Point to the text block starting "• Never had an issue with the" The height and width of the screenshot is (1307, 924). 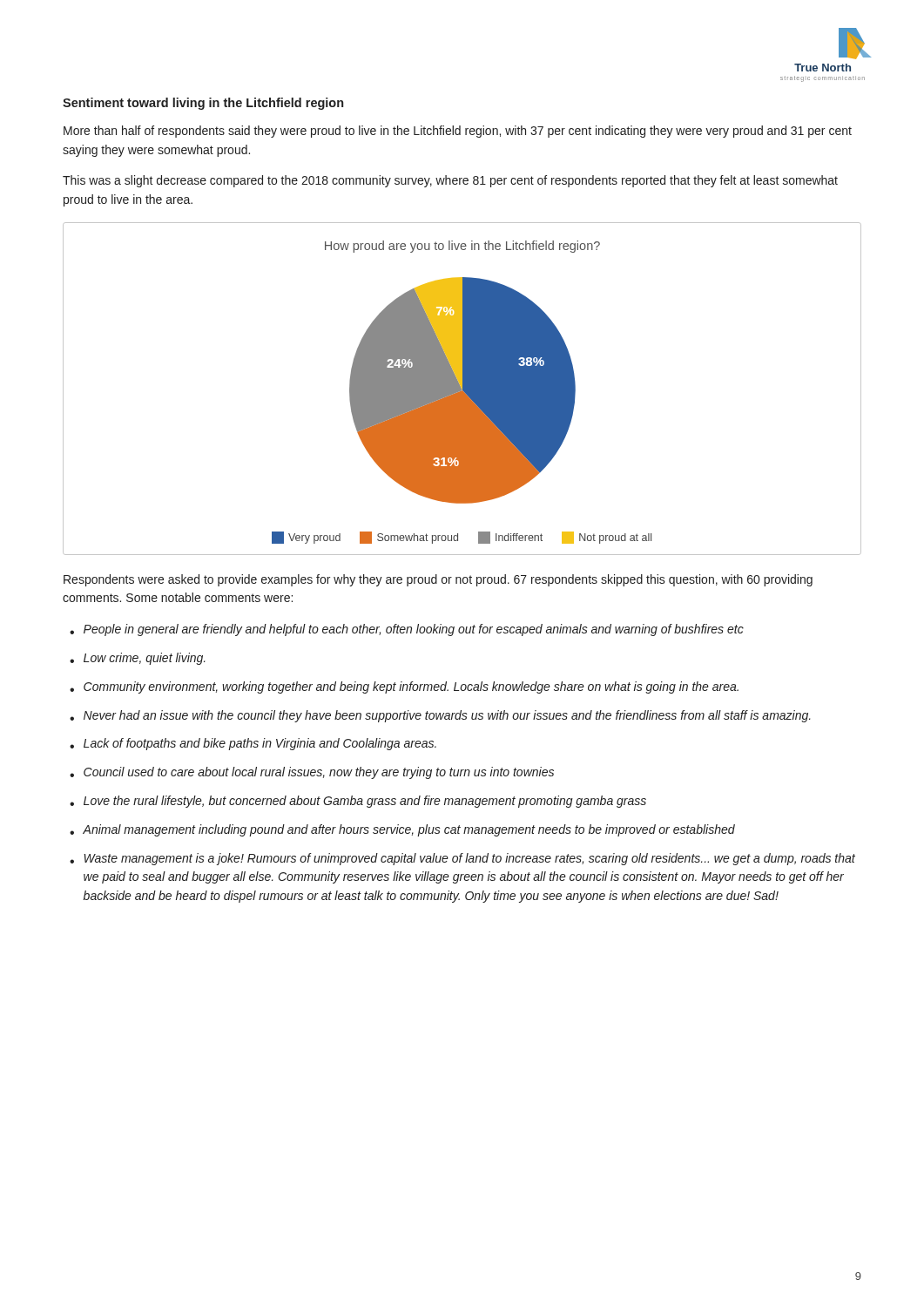441,718
